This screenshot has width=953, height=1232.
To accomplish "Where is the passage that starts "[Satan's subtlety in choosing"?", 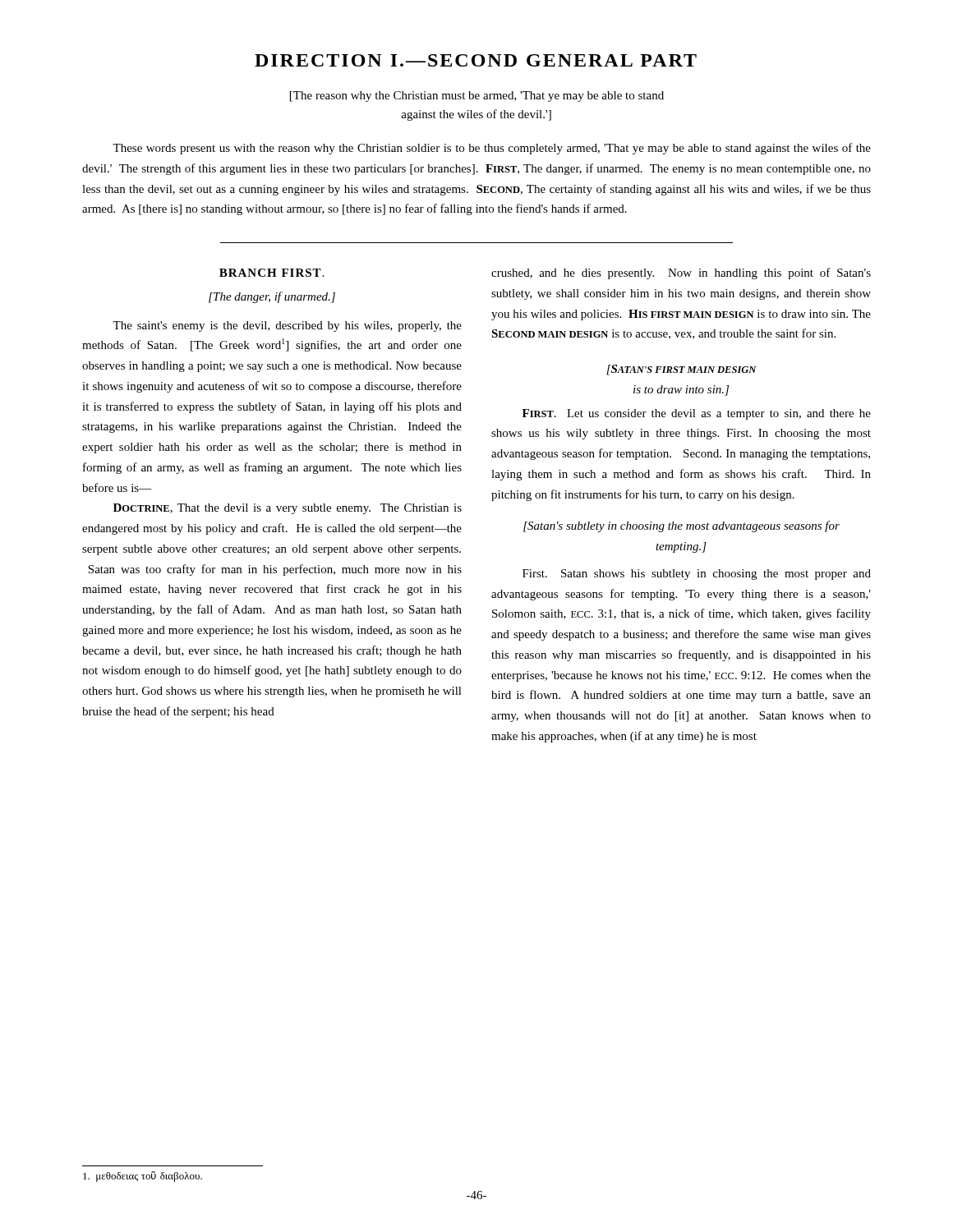I will [681, 536].
